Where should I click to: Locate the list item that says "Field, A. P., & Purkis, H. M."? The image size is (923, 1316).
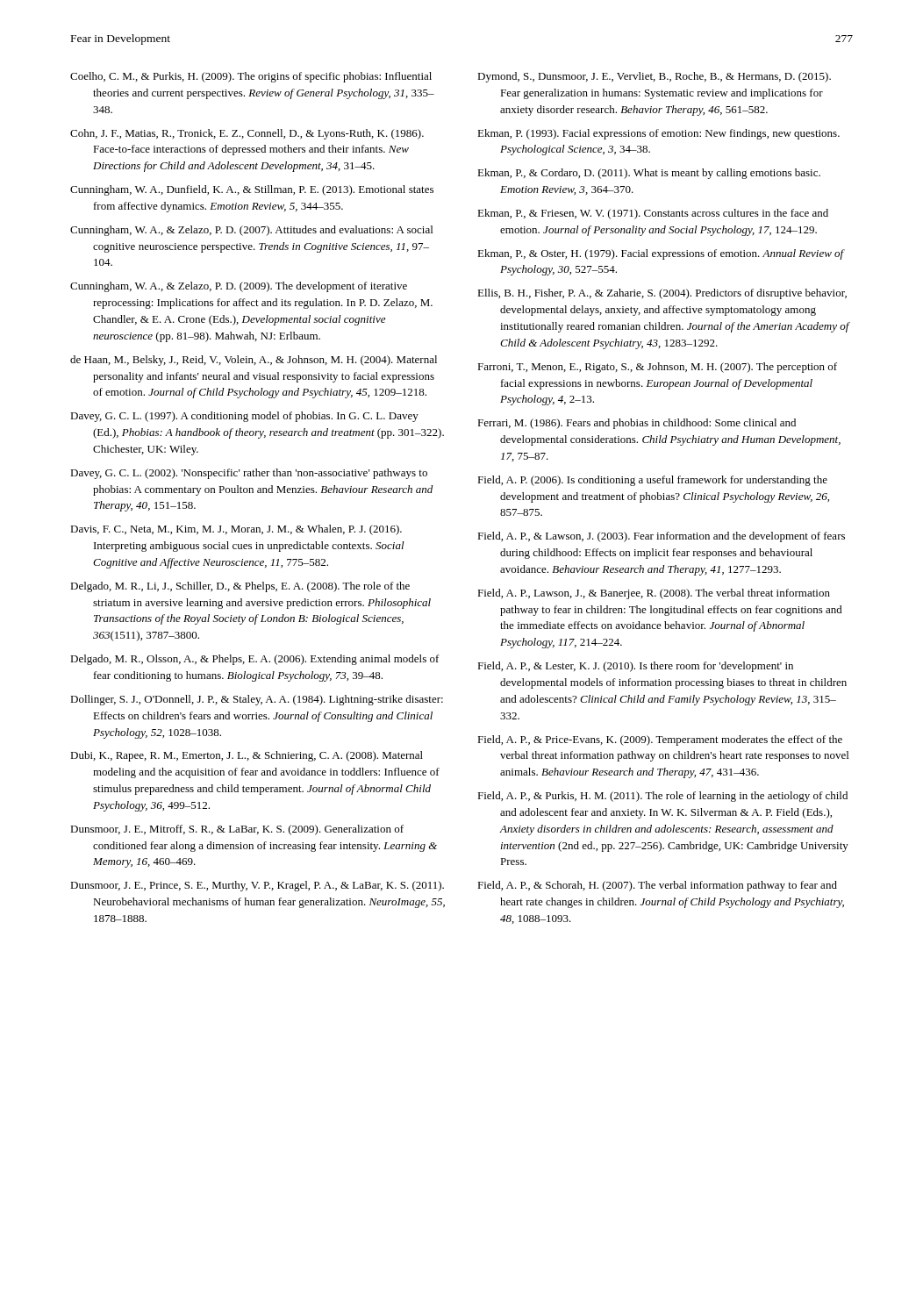pos(663,828)
